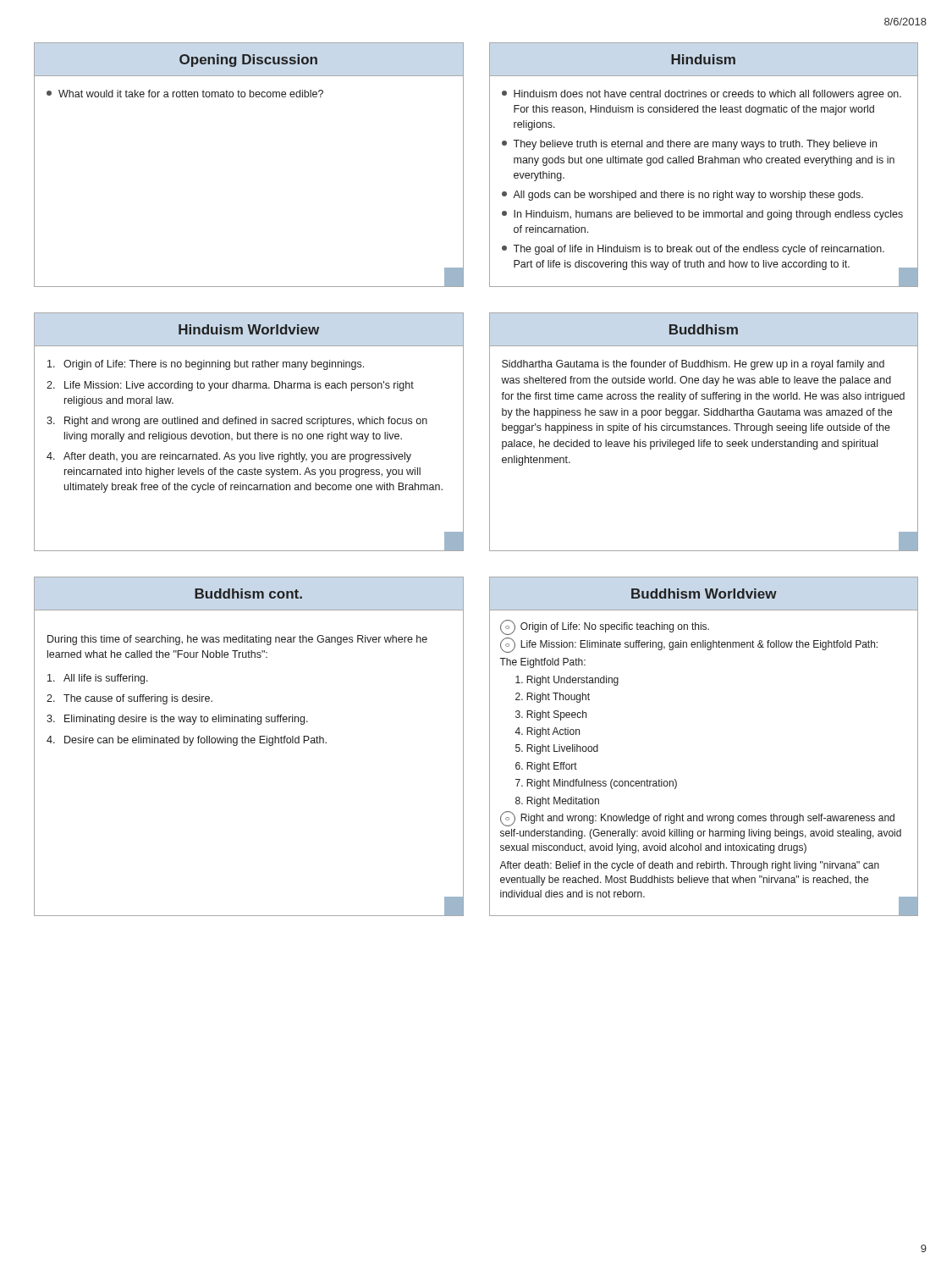Point to the block beginning "Desire can be eliminated by following"
Viewport: 952px width, 1270px height.
[x=195, y=740]
